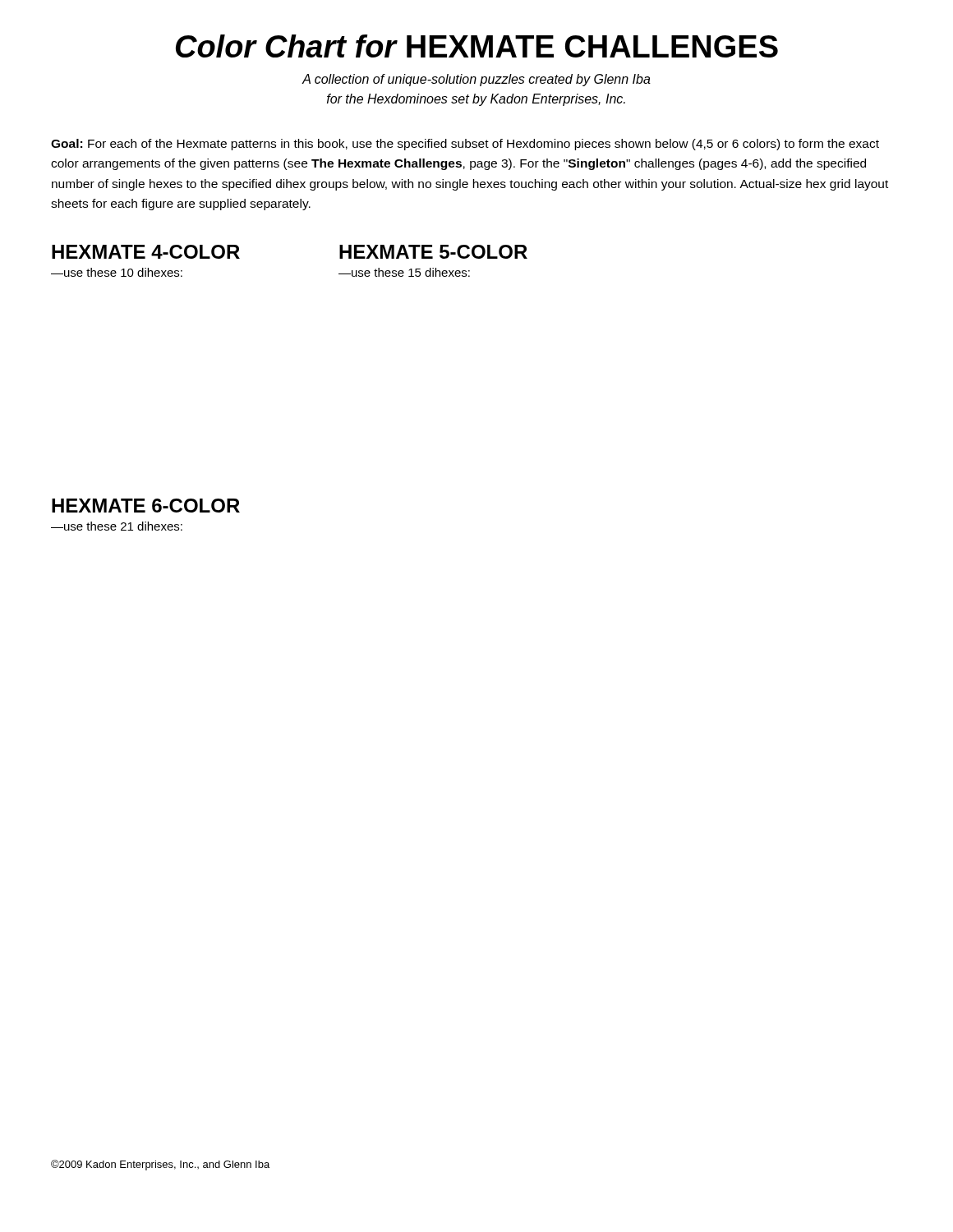Select the element starting "HEXMATE 5-COLOR"
Screen dimensions: 1232x953
pyautogui.click(x=433, y=252)
